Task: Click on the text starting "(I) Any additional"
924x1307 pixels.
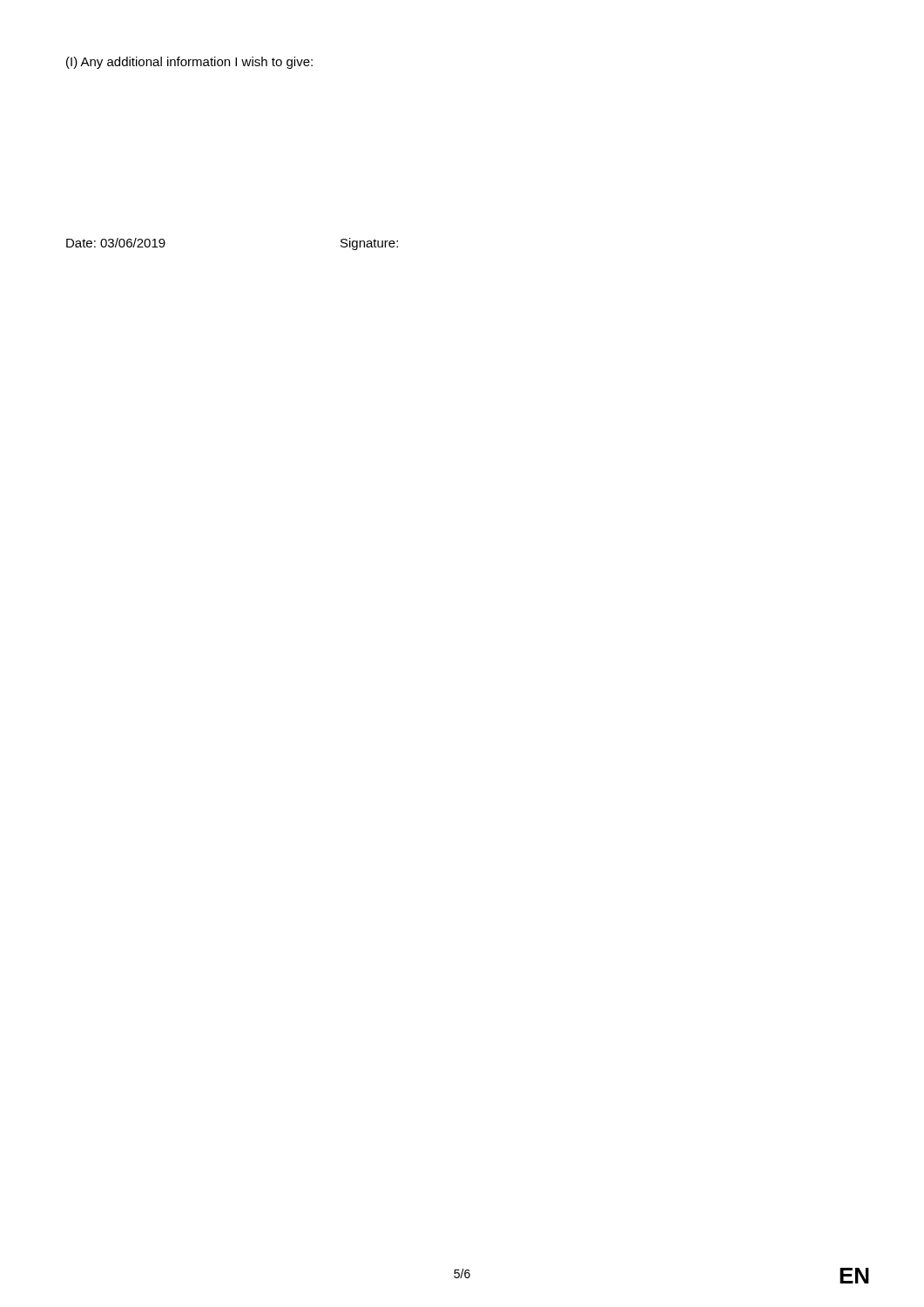Action: point(189,61)
